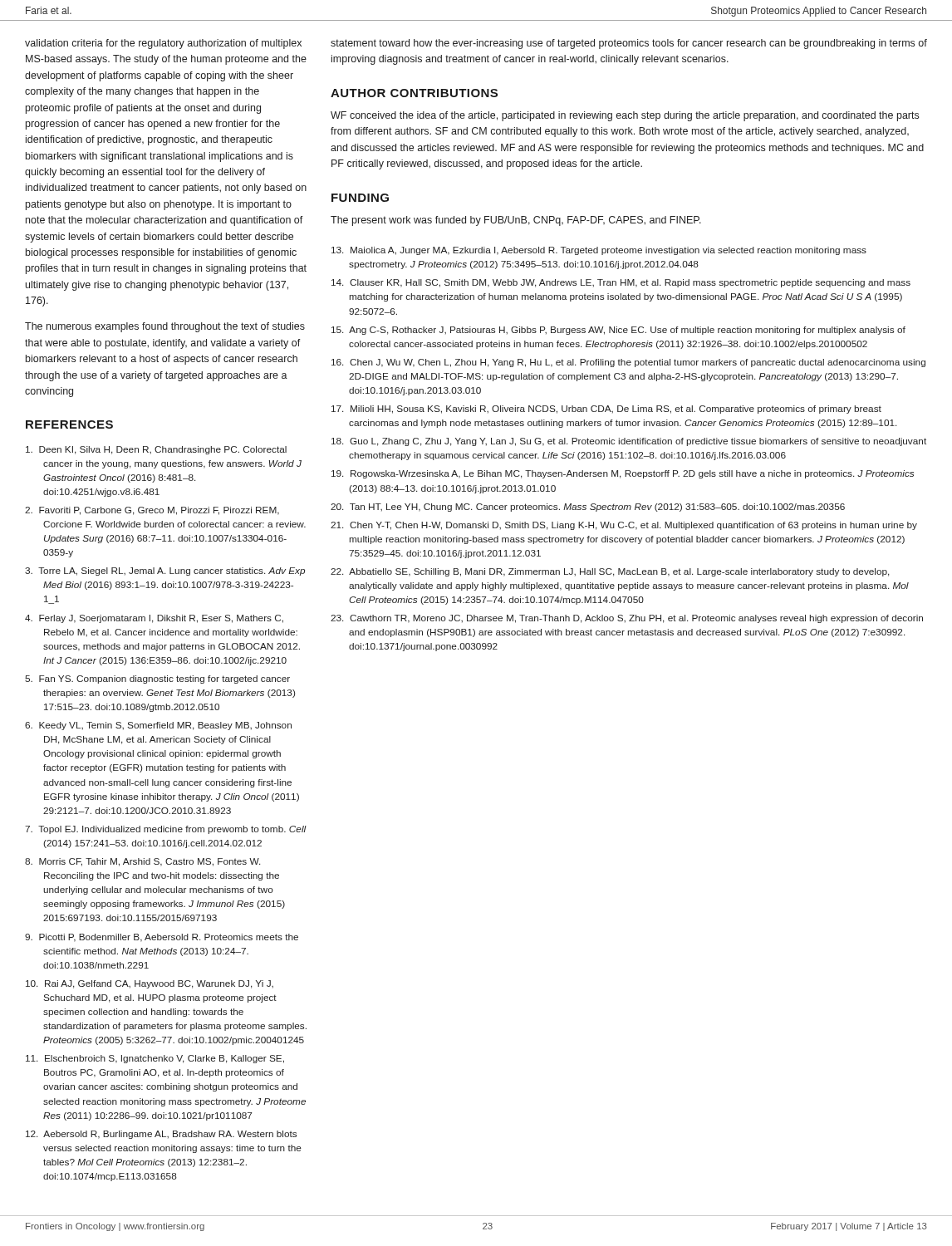Select the text starting "10. Rai AJ, Gelfand CA, Haywood BC,"
The image size is (952, 1246).
tap(166, 1012)
